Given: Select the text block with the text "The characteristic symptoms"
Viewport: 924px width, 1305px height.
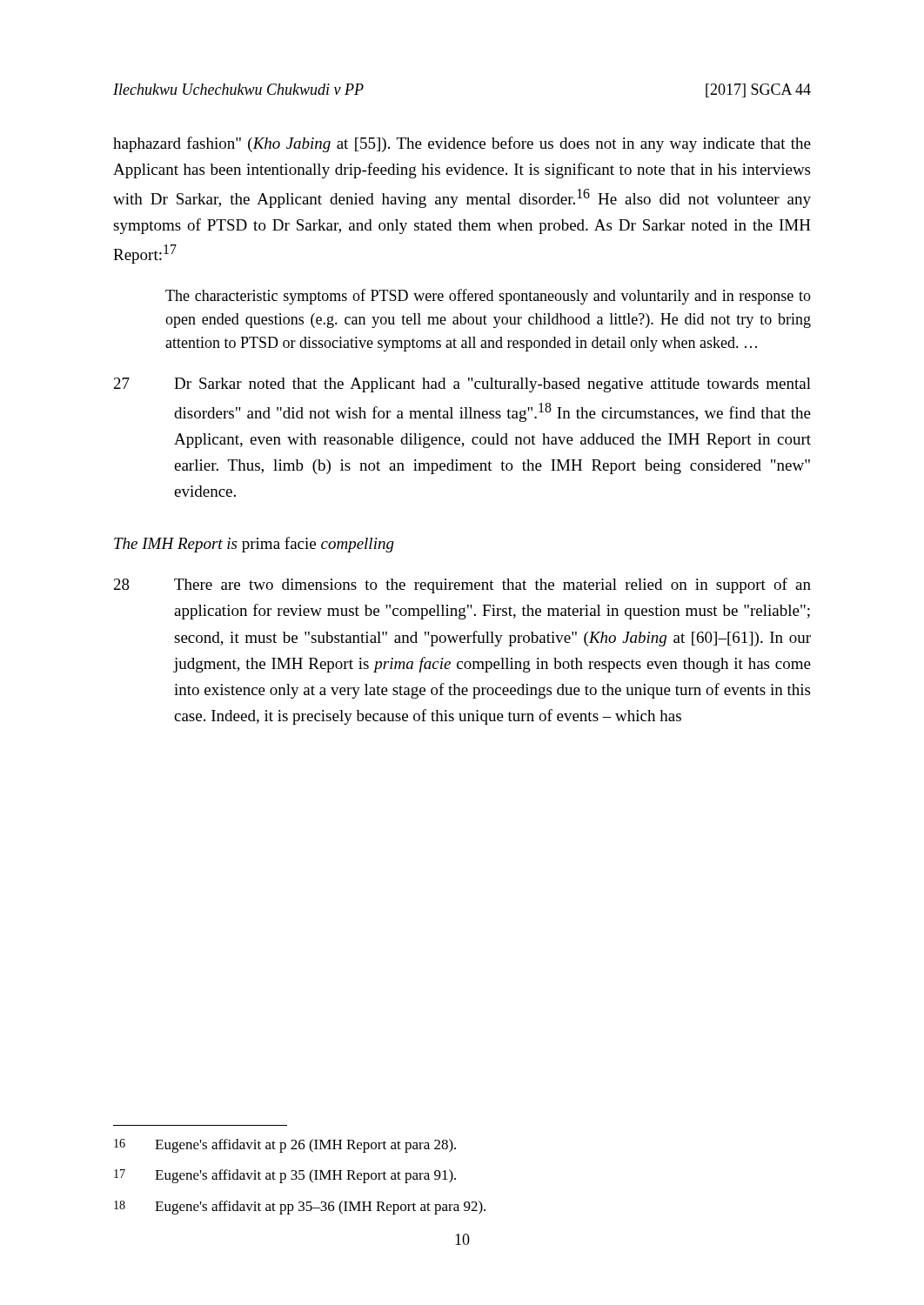Looking at the screenshot, I should coord(488,319).
